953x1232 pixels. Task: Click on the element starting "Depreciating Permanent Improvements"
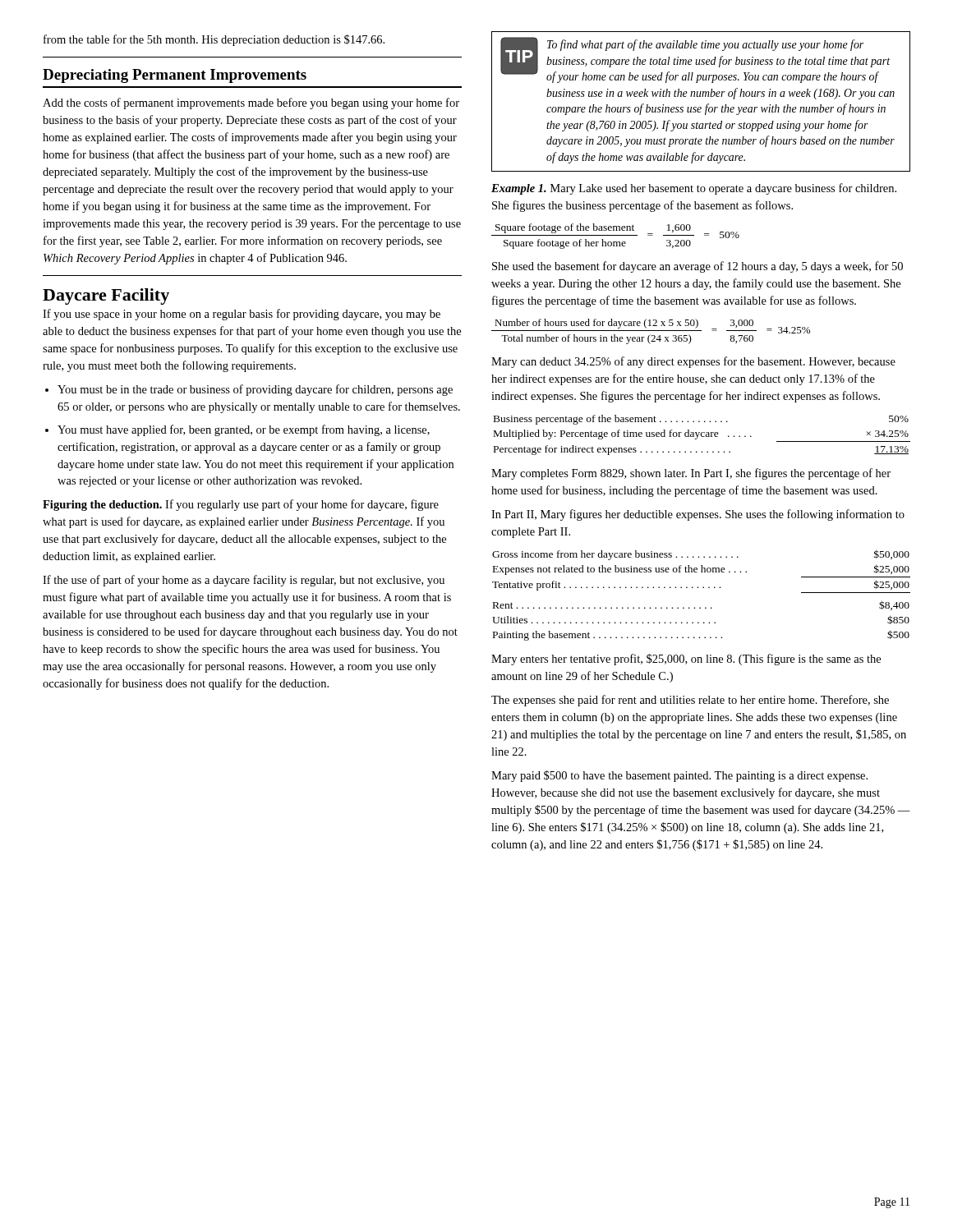tap(252, 77)
